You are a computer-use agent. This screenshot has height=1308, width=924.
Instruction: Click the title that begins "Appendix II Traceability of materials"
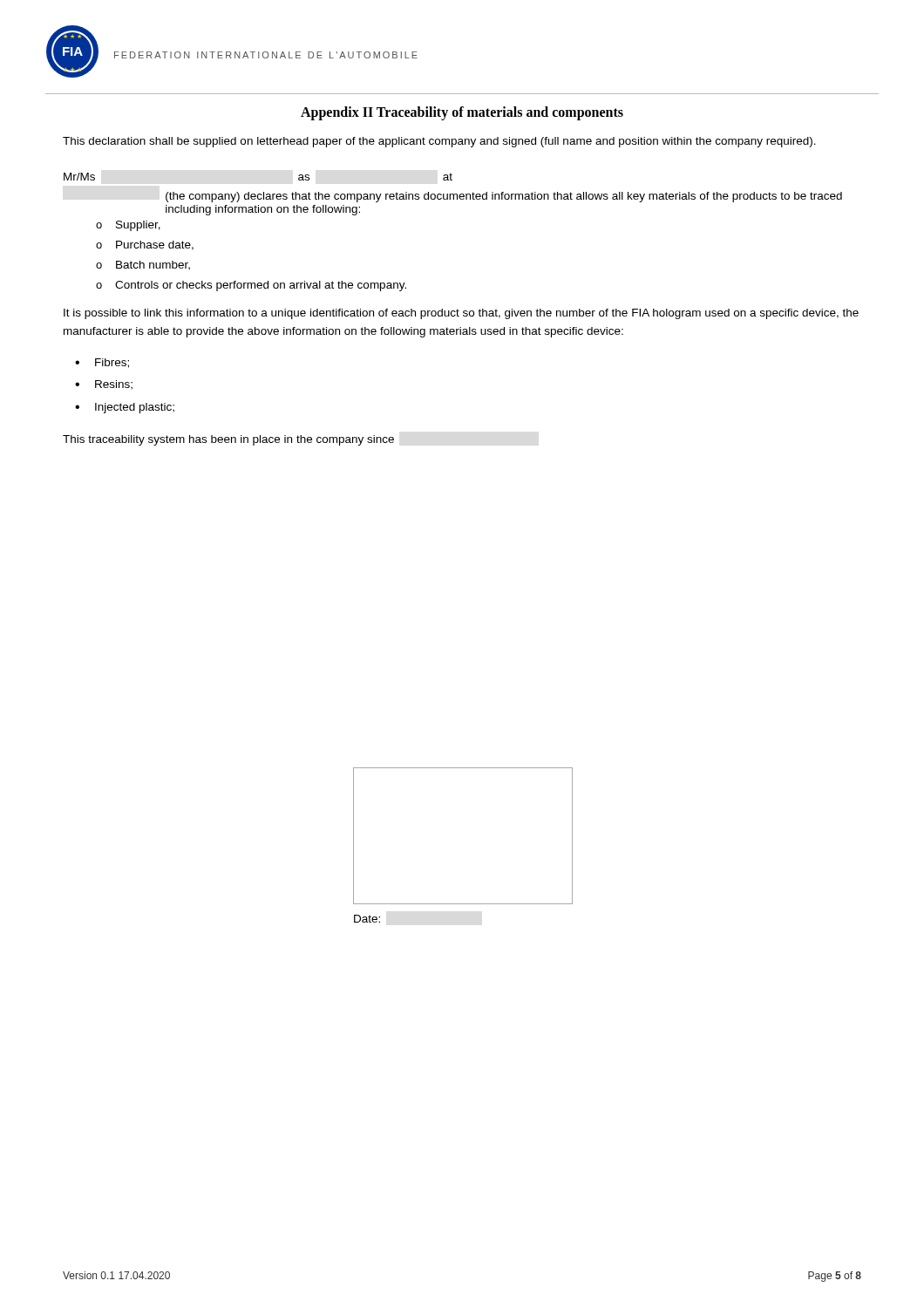[462, 112]
